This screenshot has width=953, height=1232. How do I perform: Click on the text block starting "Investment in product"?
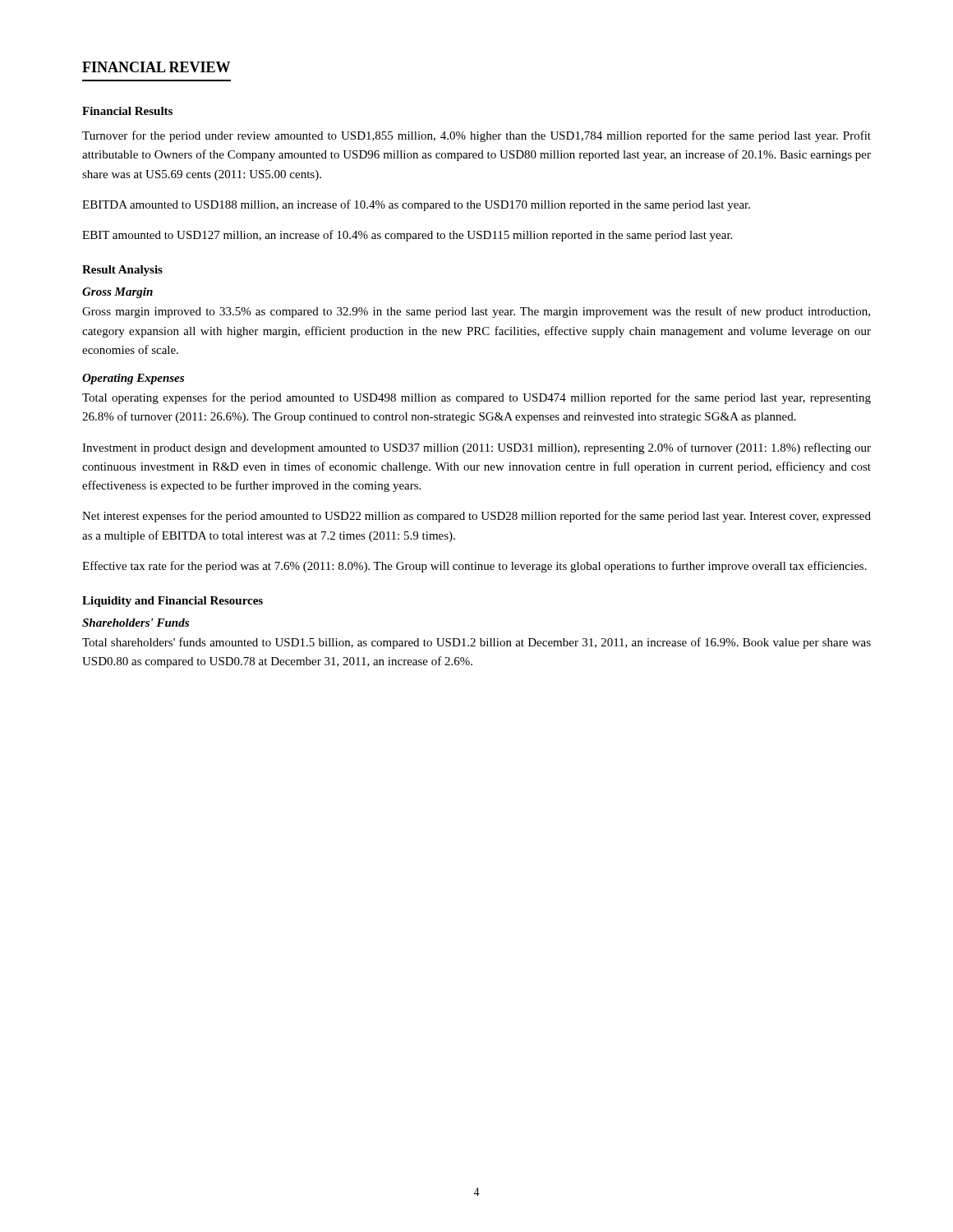(476, 466)
